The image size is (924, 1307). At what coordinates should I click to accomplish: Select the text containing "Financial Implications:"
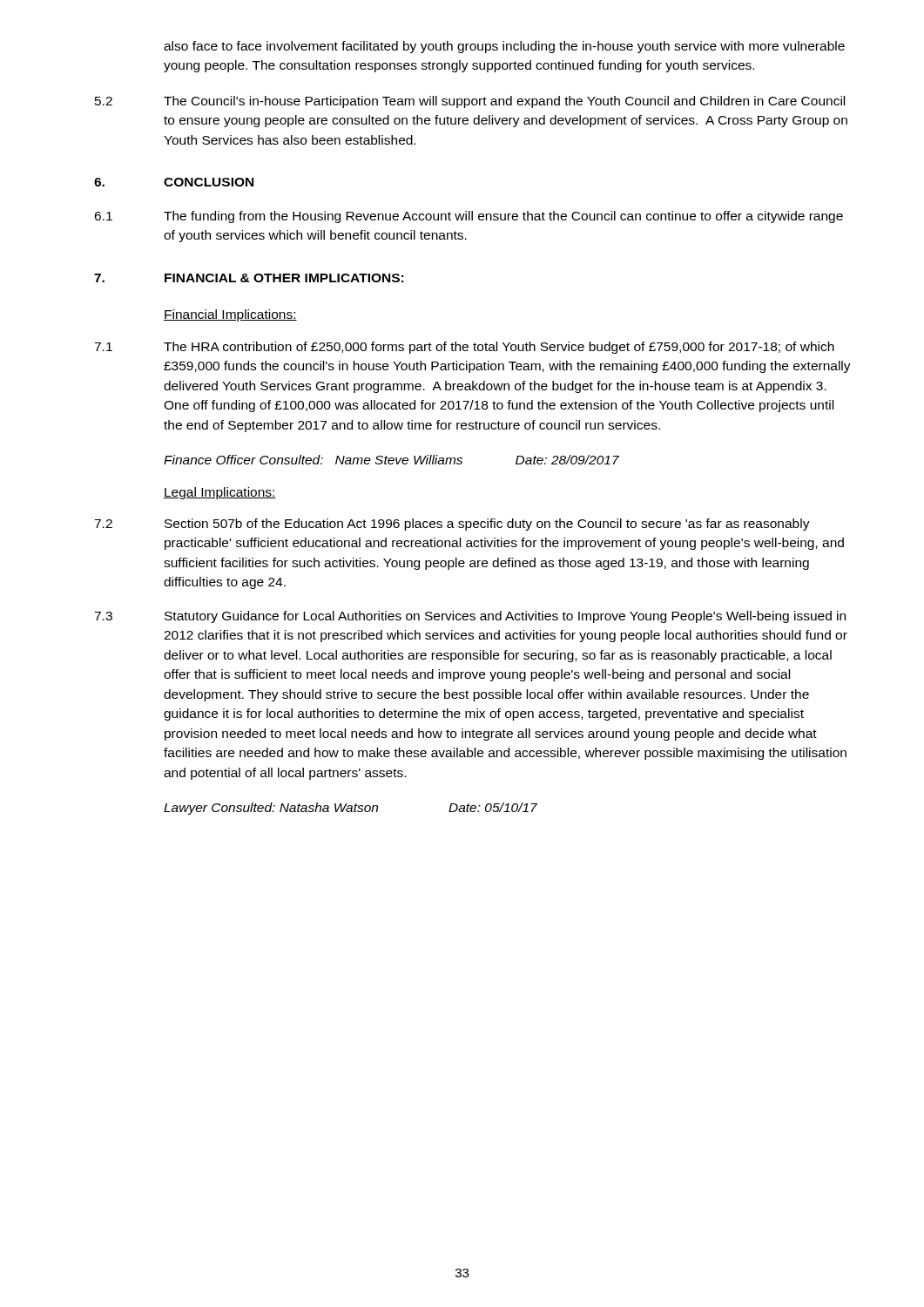(230, 314)
